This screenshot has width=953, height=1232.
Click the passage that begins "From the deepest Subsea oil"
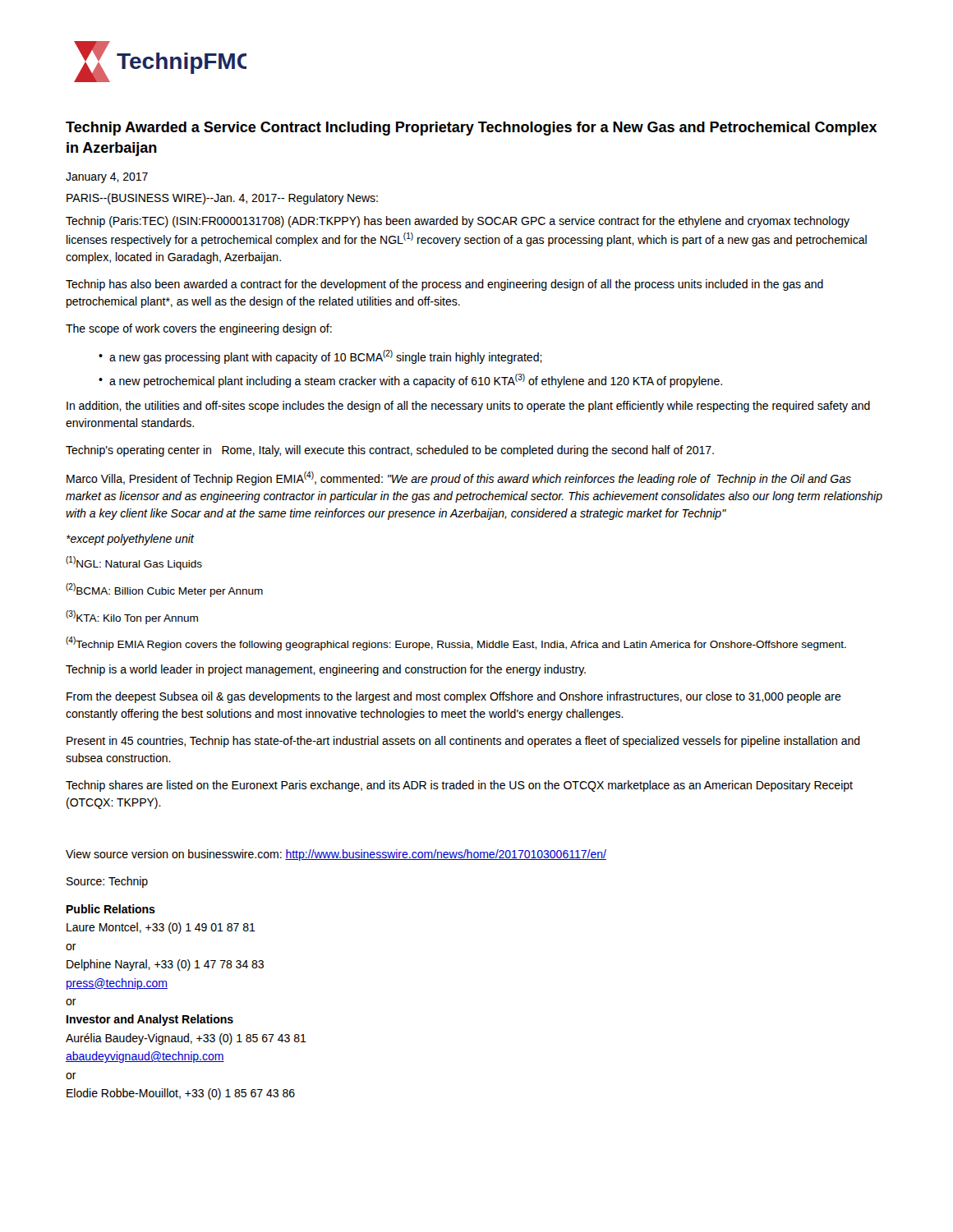pyautogui.click(x=453, y=705)
